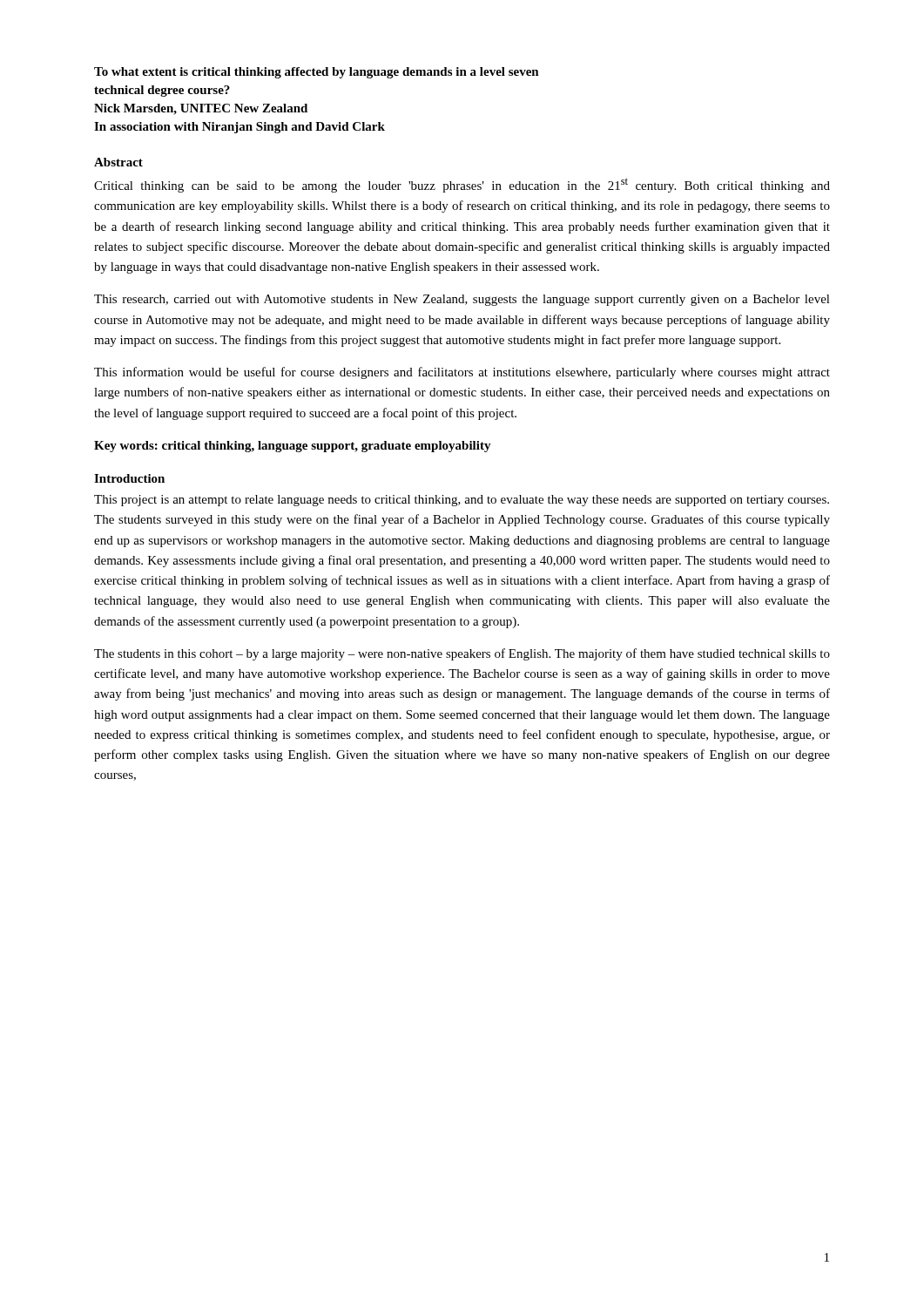Find the title that says "To what extent is critical thinking"
The image size is (924, 1307).
[x=316, y=99]
